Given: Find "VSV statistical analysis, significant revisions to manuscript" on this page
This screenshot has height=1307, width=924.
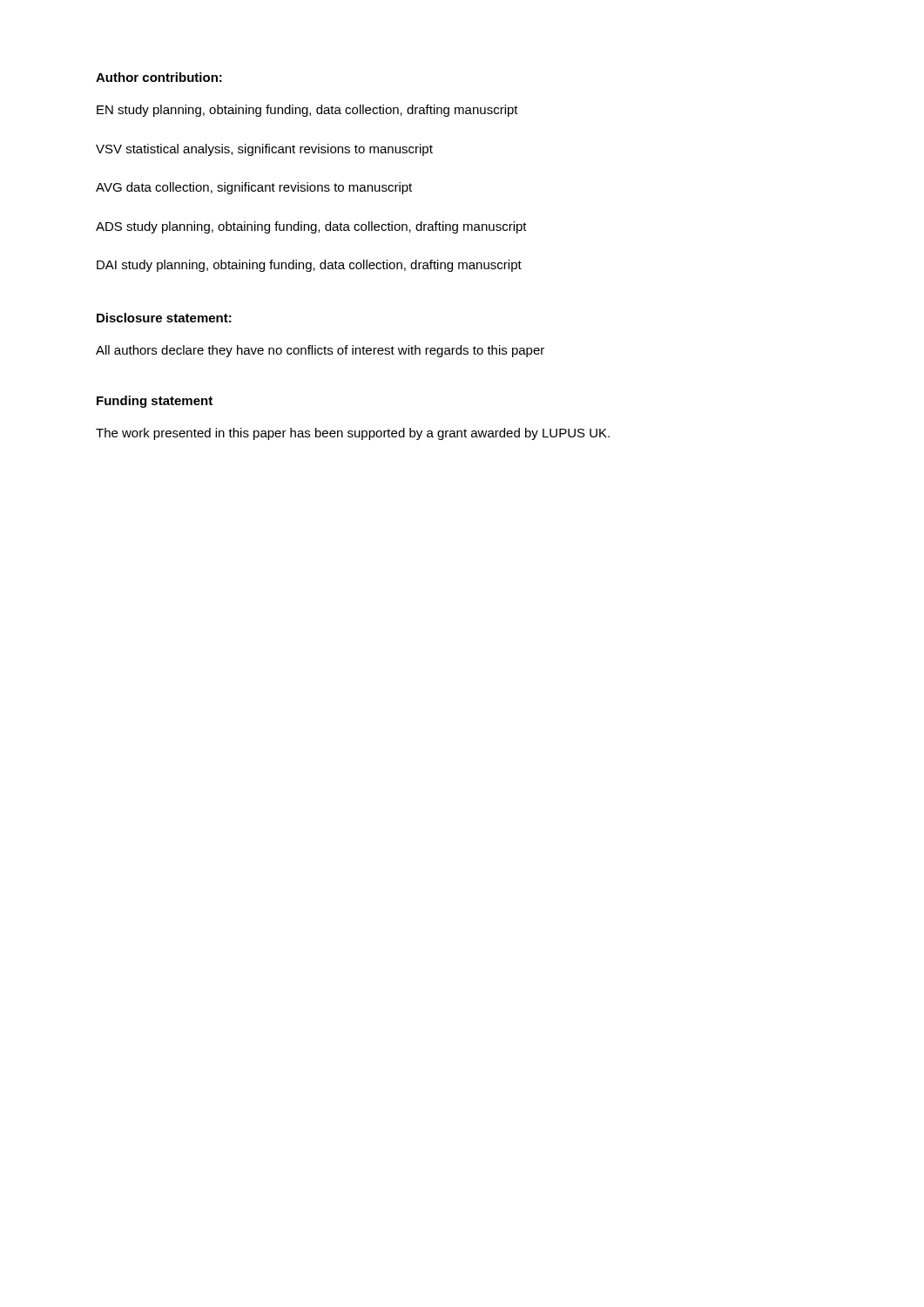Looking at the screenshot, I should pyautogui.click(x=264, y=148).
